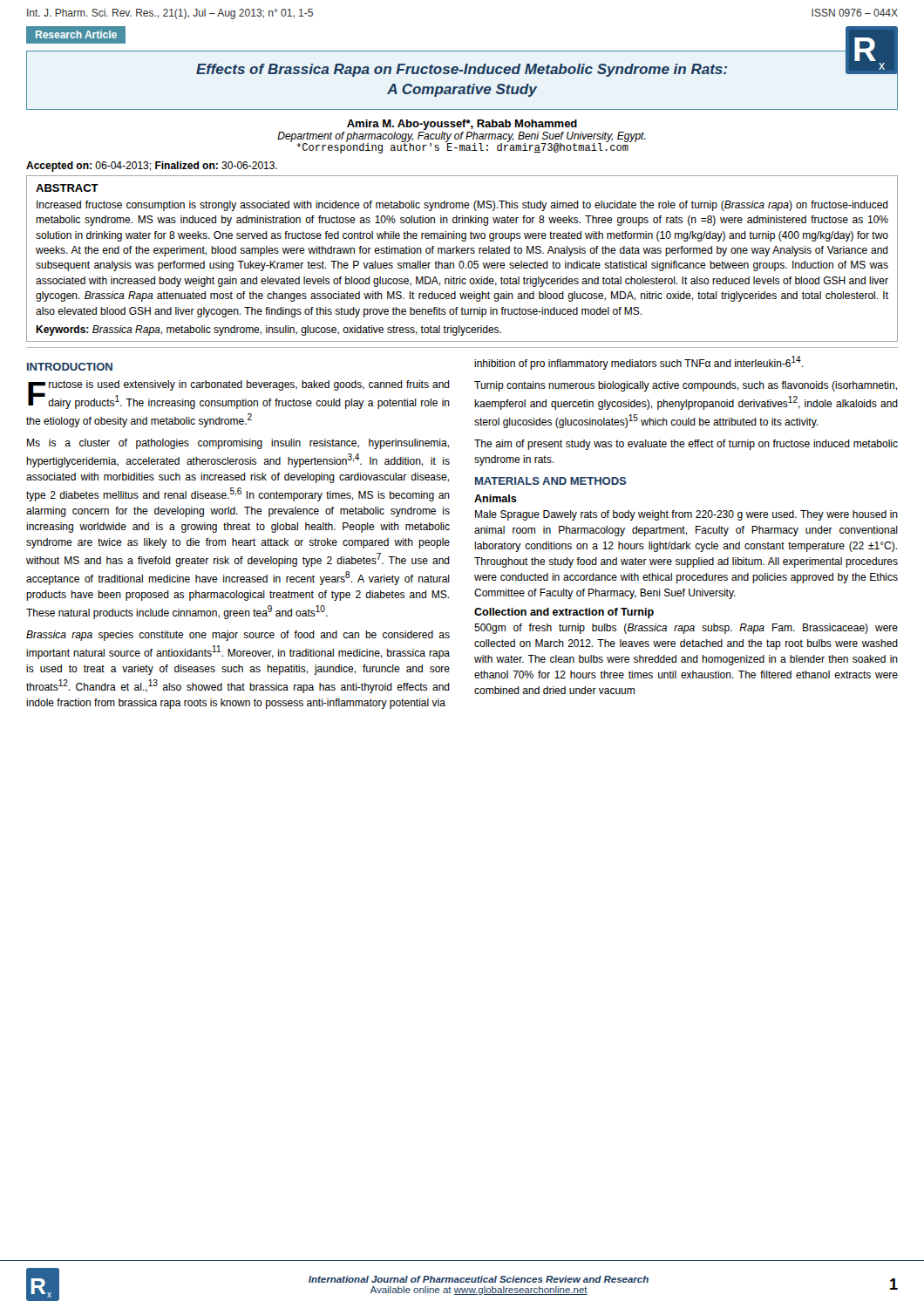
Task: Locate the section header with the text "MATERIALS AND METHODS"
Action: coord(550,481)
